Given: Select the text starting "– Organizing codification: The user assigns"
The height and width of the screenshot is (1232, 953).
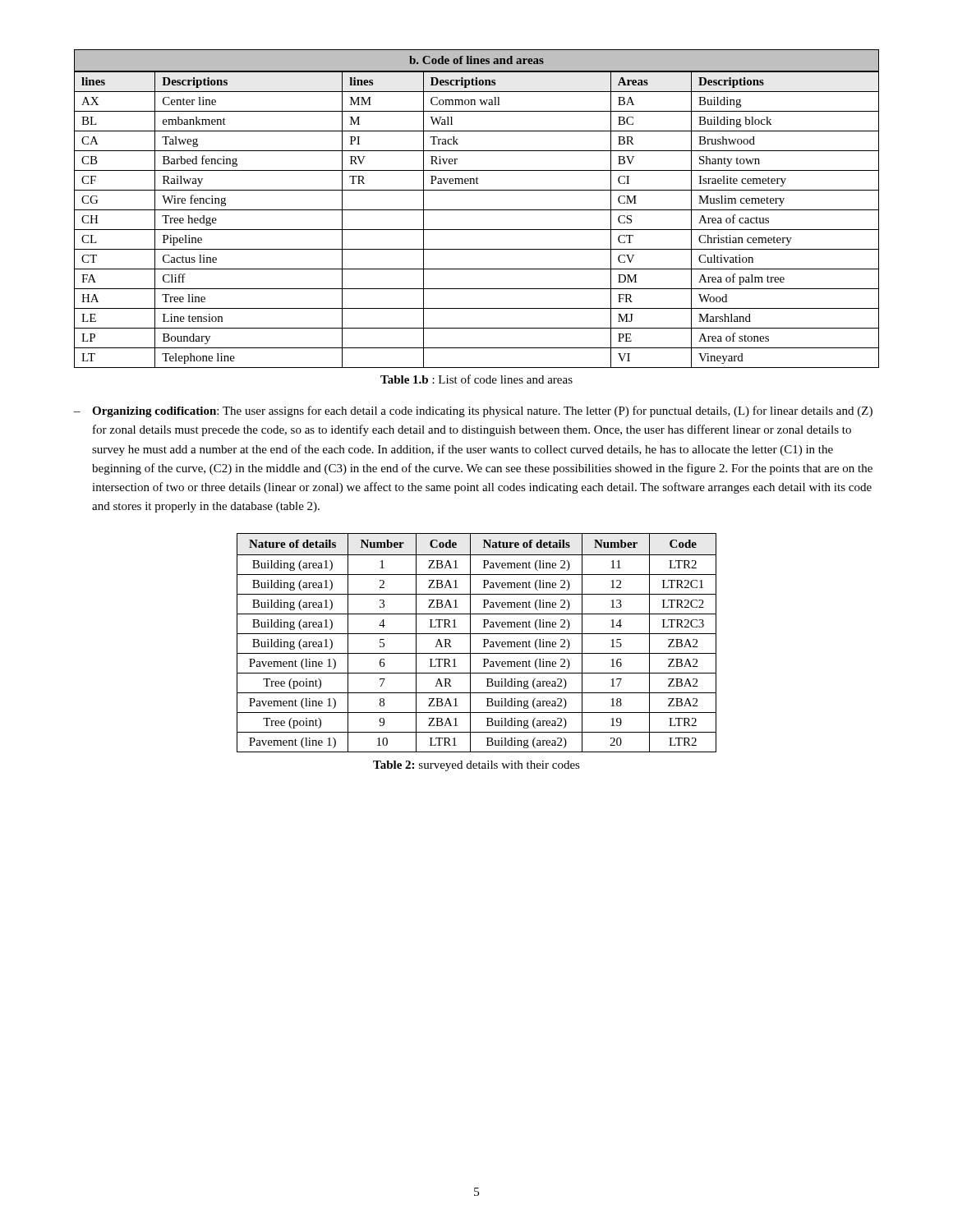Looking at the screenshot, I should 476,459.
